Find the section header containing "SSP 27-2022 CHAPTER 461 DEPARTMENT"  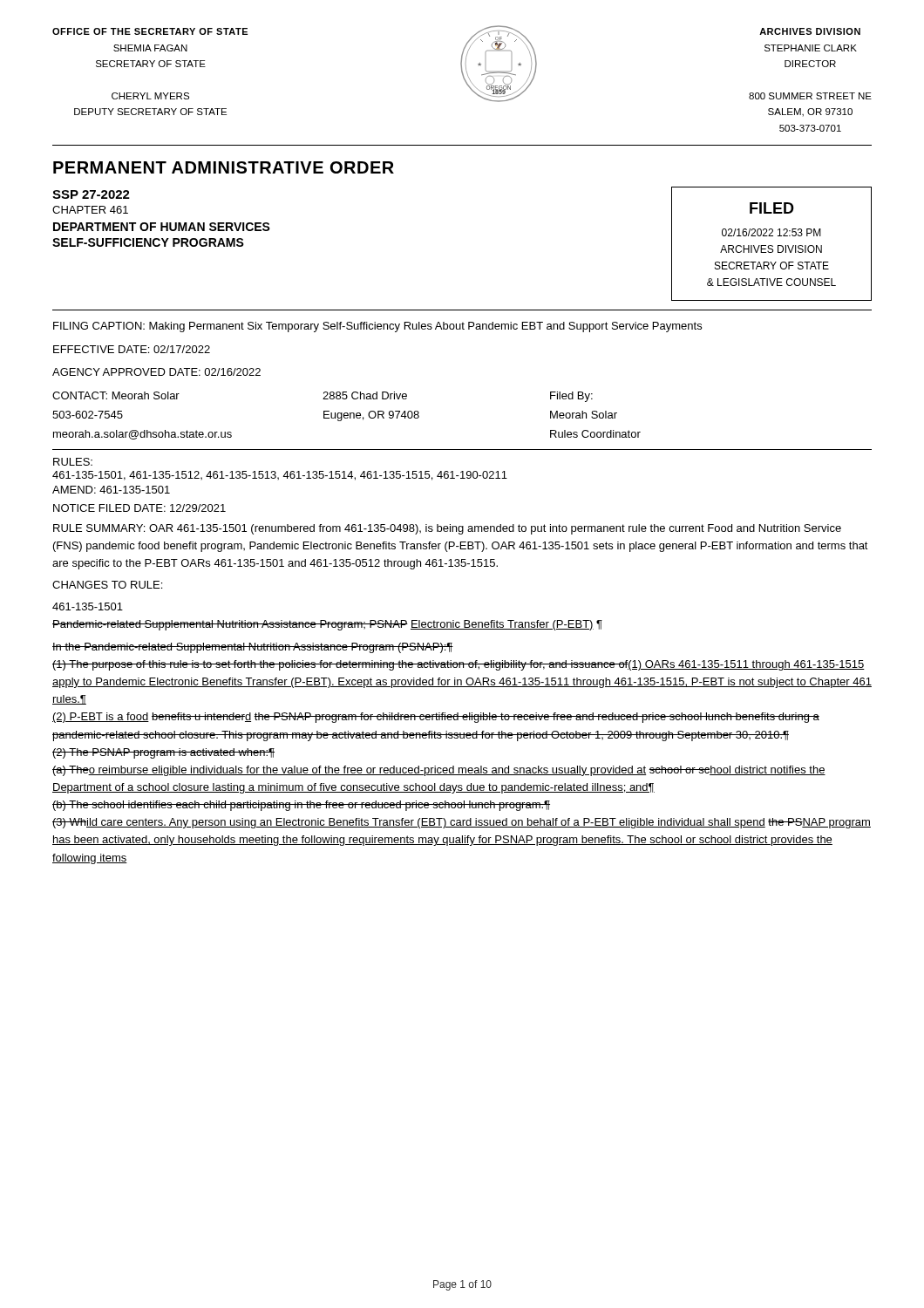coord(91,194)
